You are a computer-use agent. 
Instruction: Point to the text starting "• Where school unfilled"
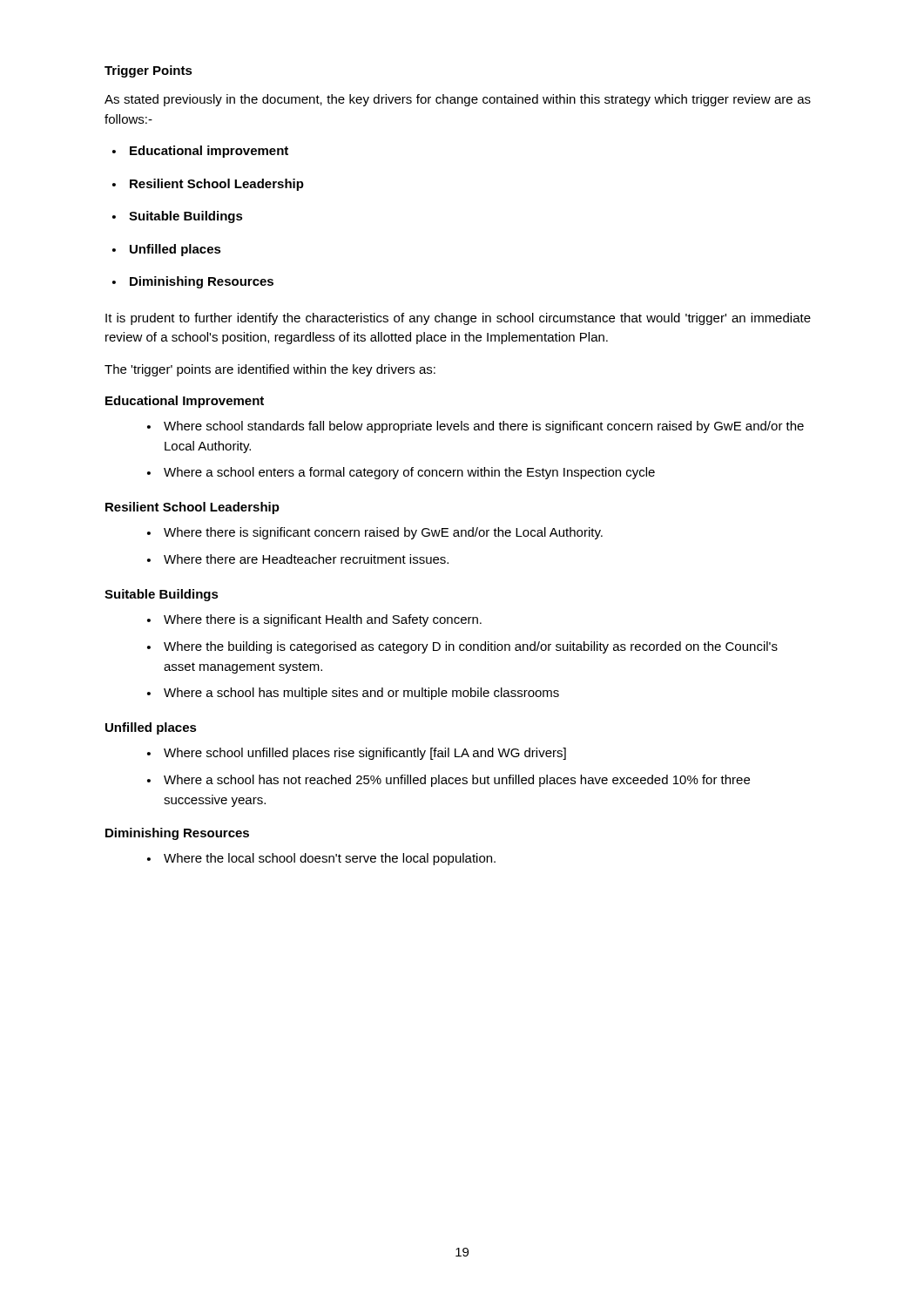[475, 753]
